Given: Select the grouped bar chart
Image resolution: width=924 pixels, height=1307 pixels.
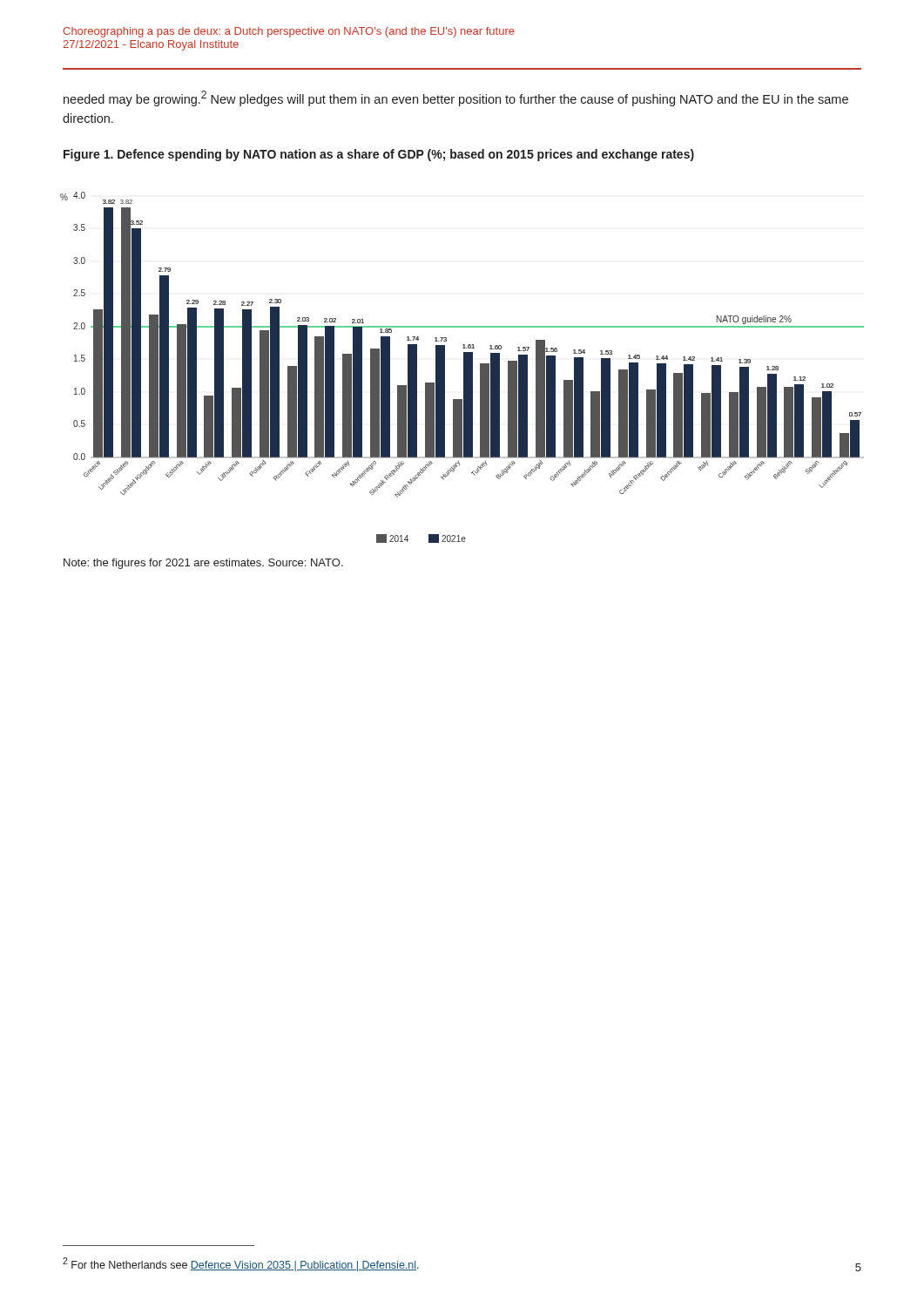Looking at the screenshot, I should [466, 370].
